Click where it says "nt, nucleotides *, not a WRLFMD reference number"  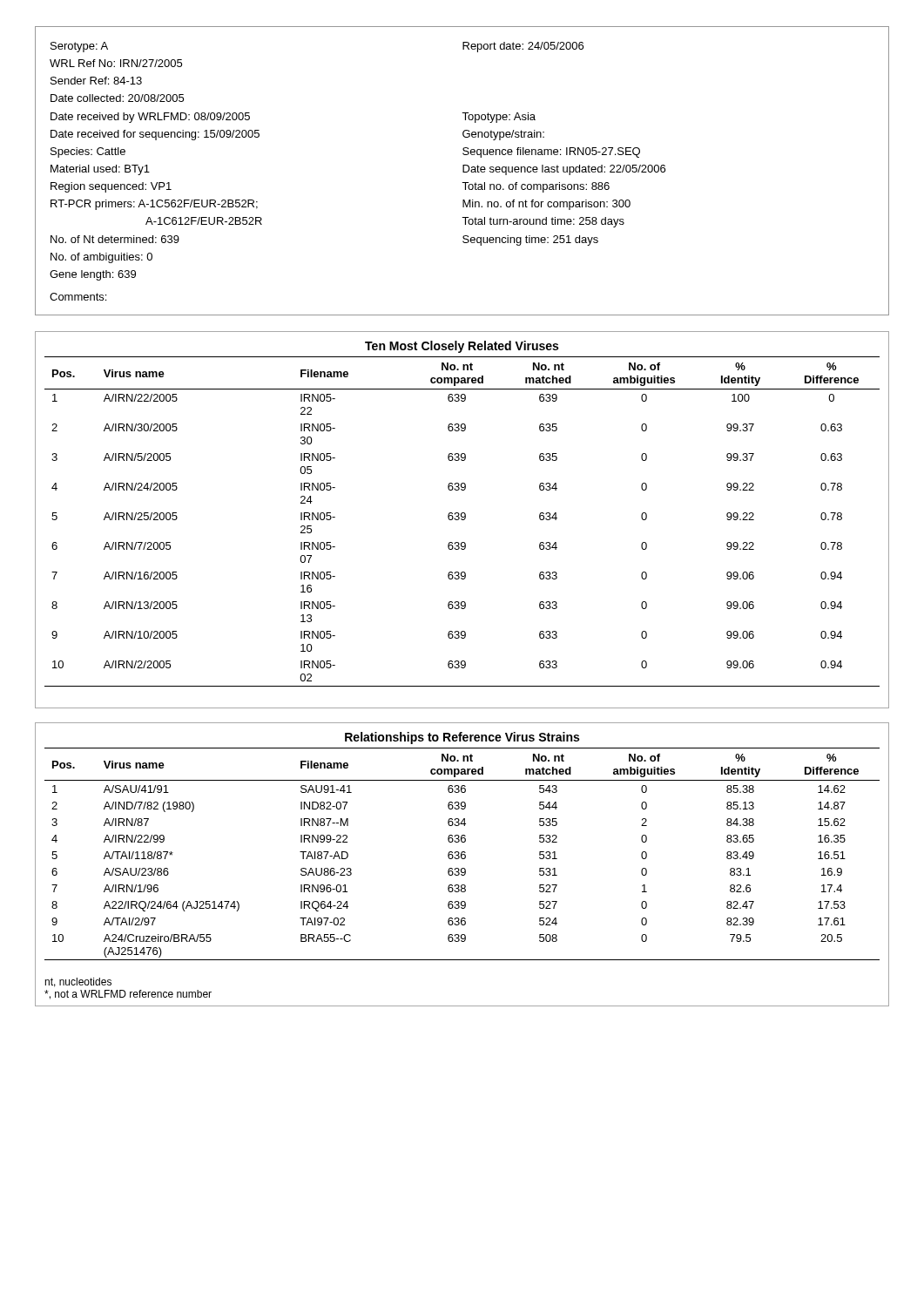point(128,988)
